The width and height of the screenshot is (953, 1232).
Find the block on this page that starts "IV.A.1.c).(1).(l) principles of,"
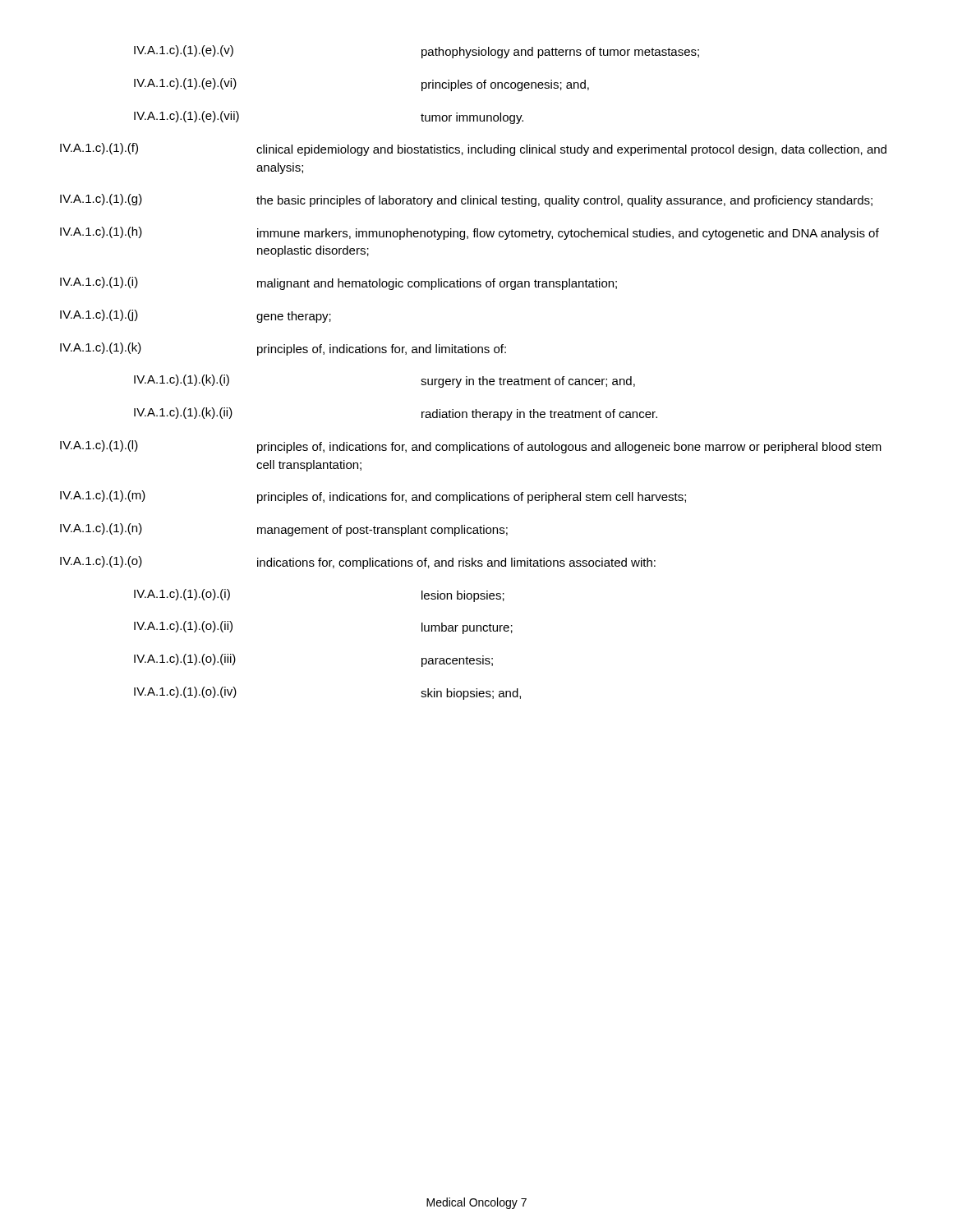[x=476, y=455]
